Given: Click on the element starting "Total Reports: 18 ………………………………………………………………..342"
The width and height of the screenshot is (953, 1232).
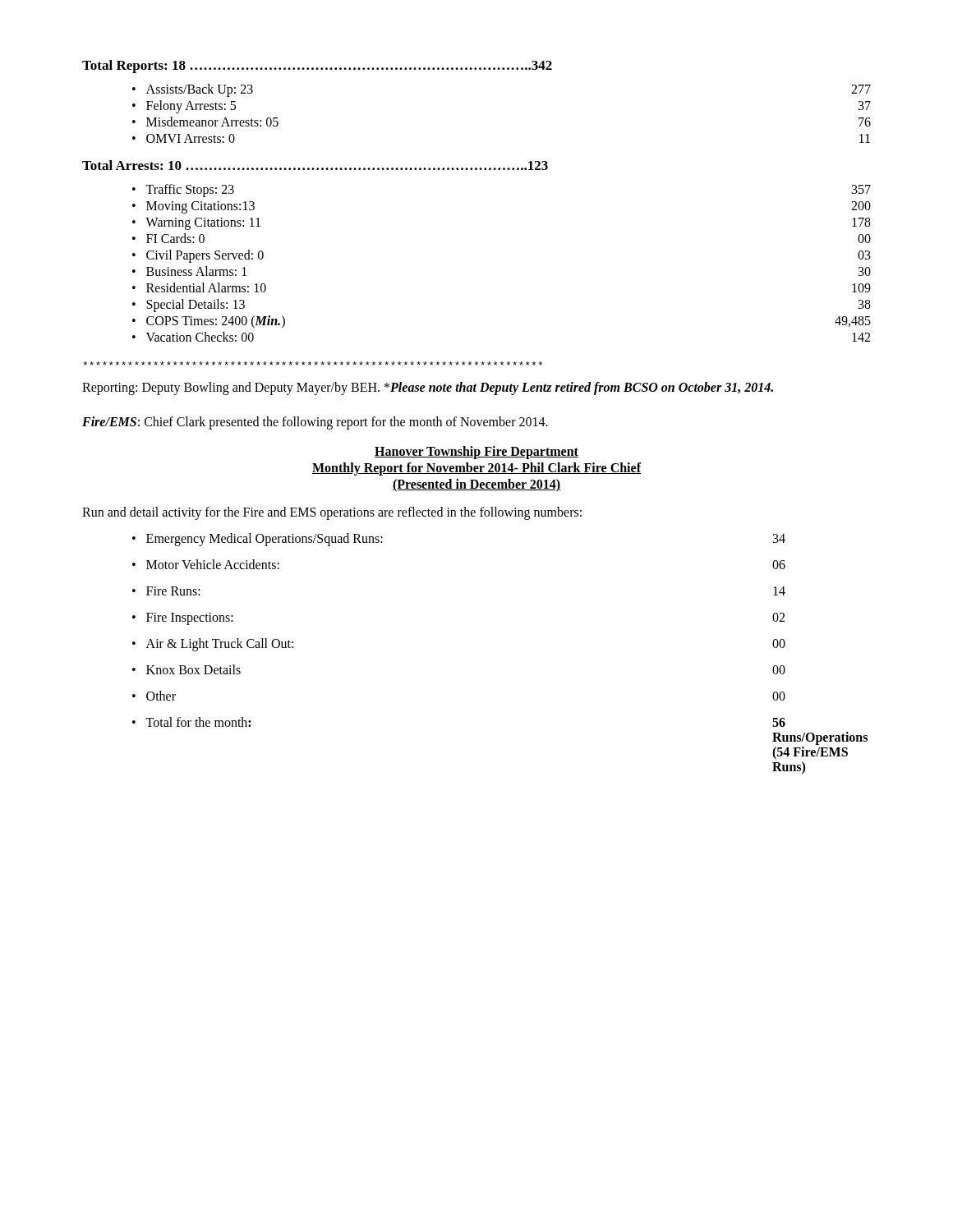Looking at the screenshot, I should coord(317,65).
